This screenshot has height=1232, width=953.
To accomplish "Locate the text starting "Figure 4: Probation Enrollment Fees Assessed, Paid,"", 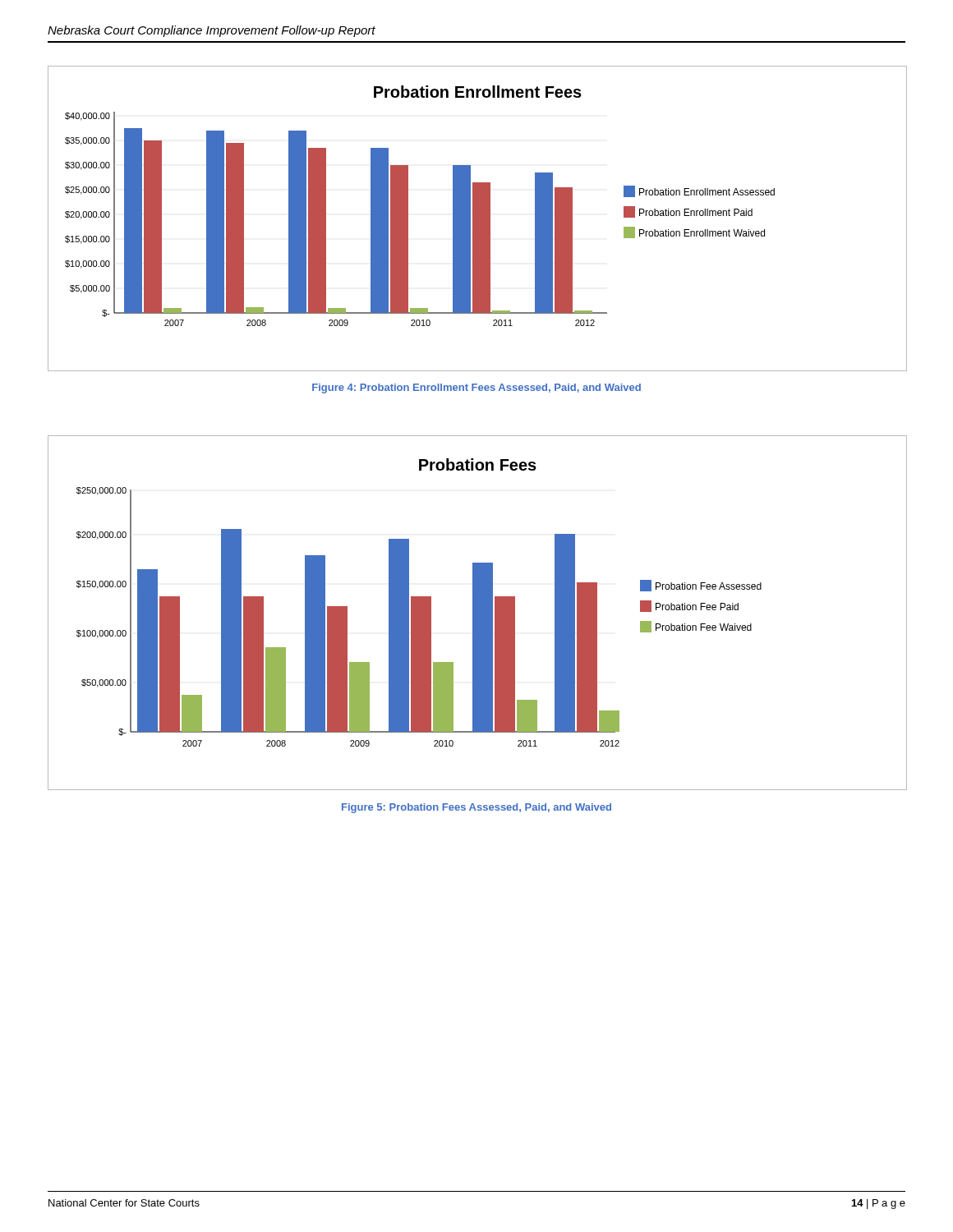I will pyautogui.click(x=476, y=387).
